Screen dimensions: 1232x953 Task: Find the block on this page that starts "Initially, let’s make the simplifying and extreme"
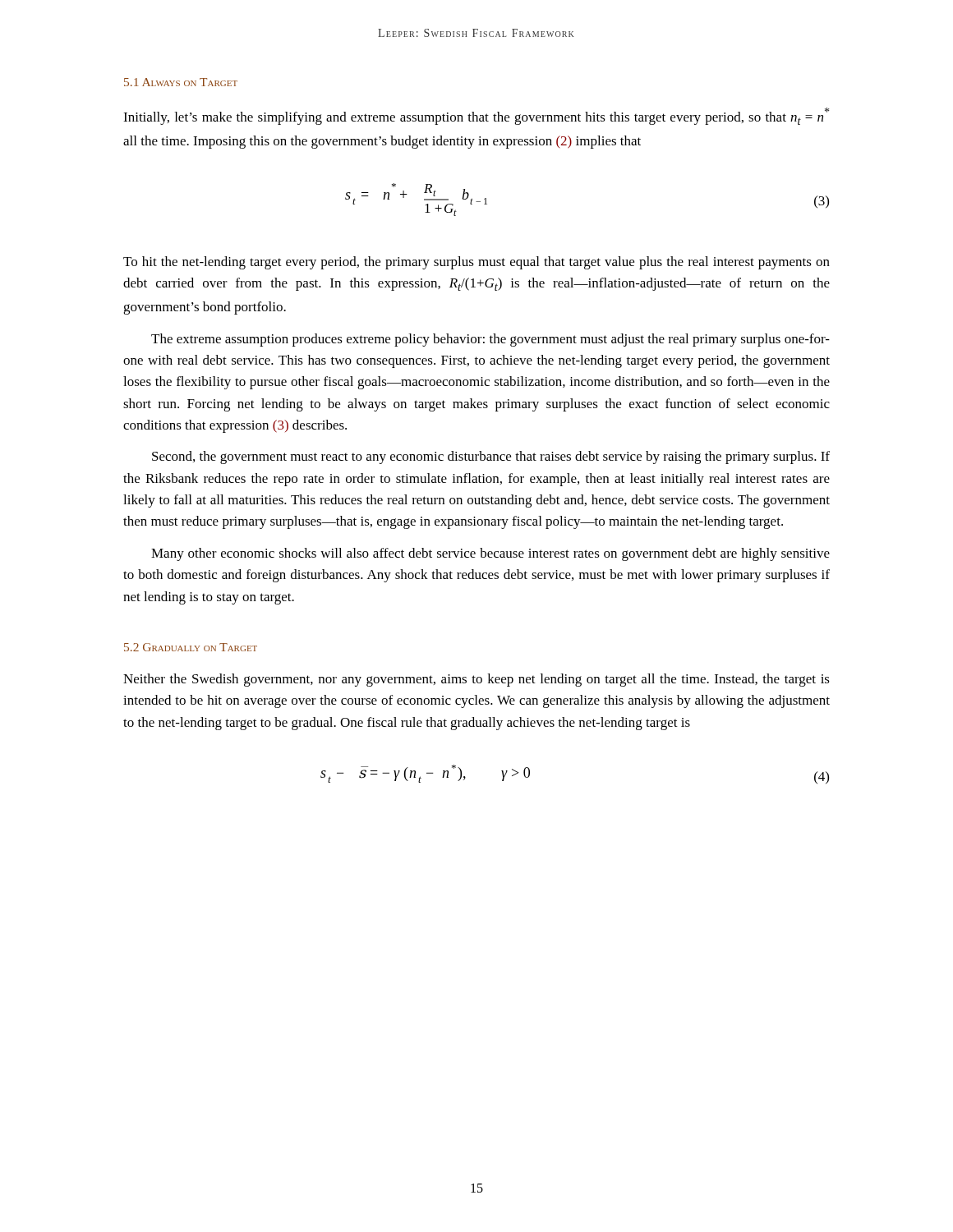476,128
